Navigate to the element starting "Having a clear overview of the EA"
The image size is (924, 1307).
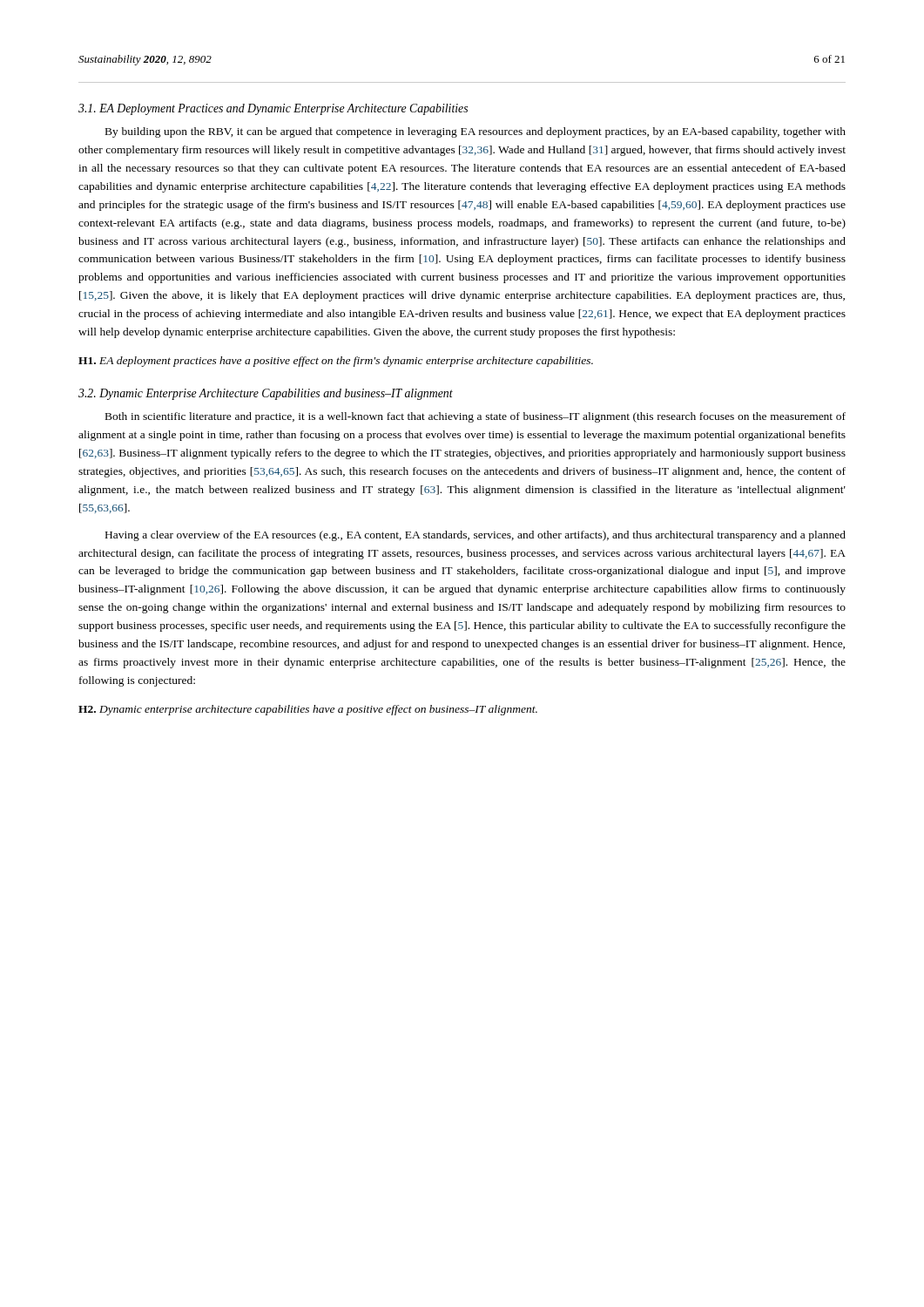pyautogui.click(x=462, y=608)
